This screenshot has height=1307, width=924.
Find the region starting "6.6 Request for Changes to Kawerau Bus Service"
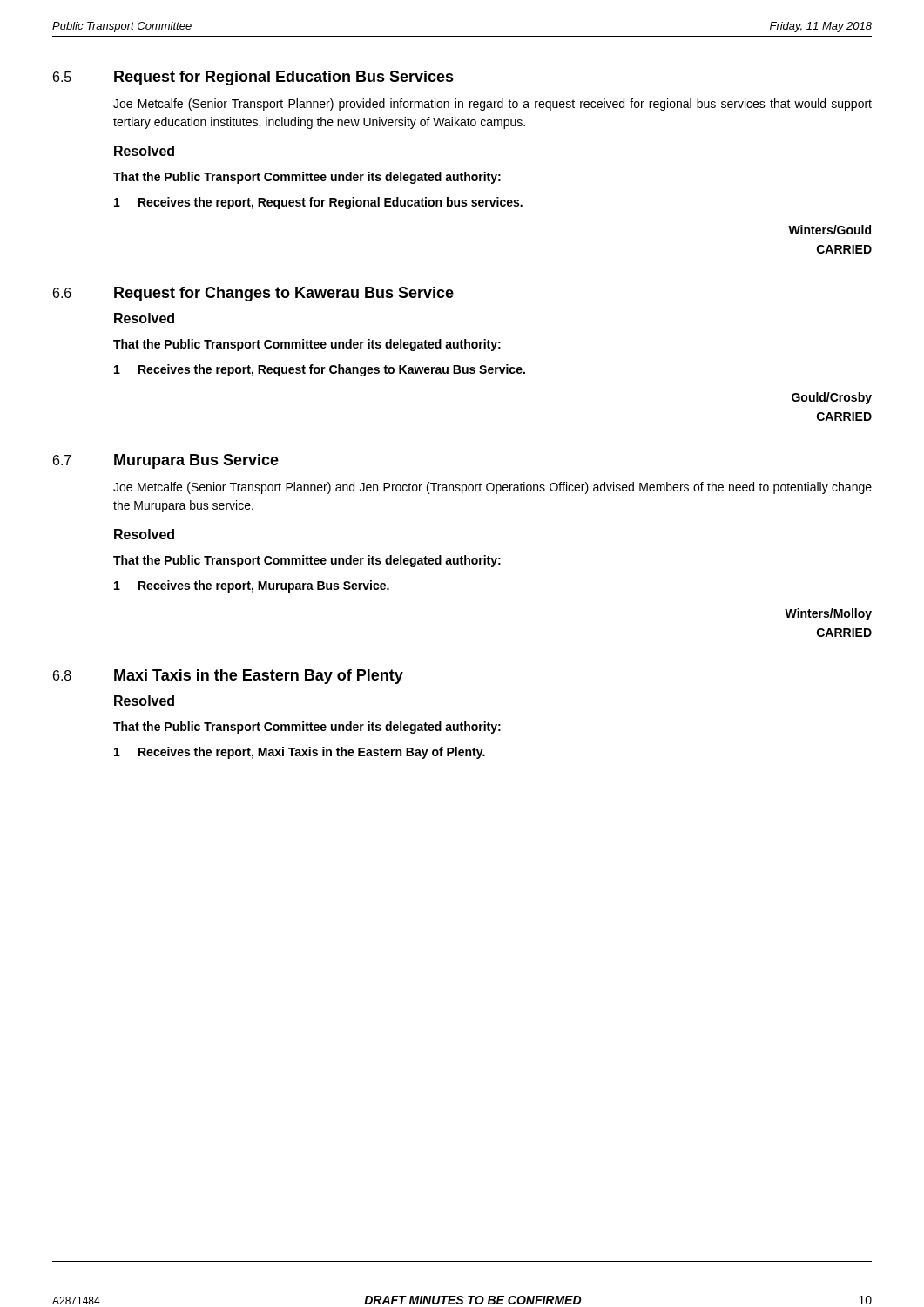(253, 293)
